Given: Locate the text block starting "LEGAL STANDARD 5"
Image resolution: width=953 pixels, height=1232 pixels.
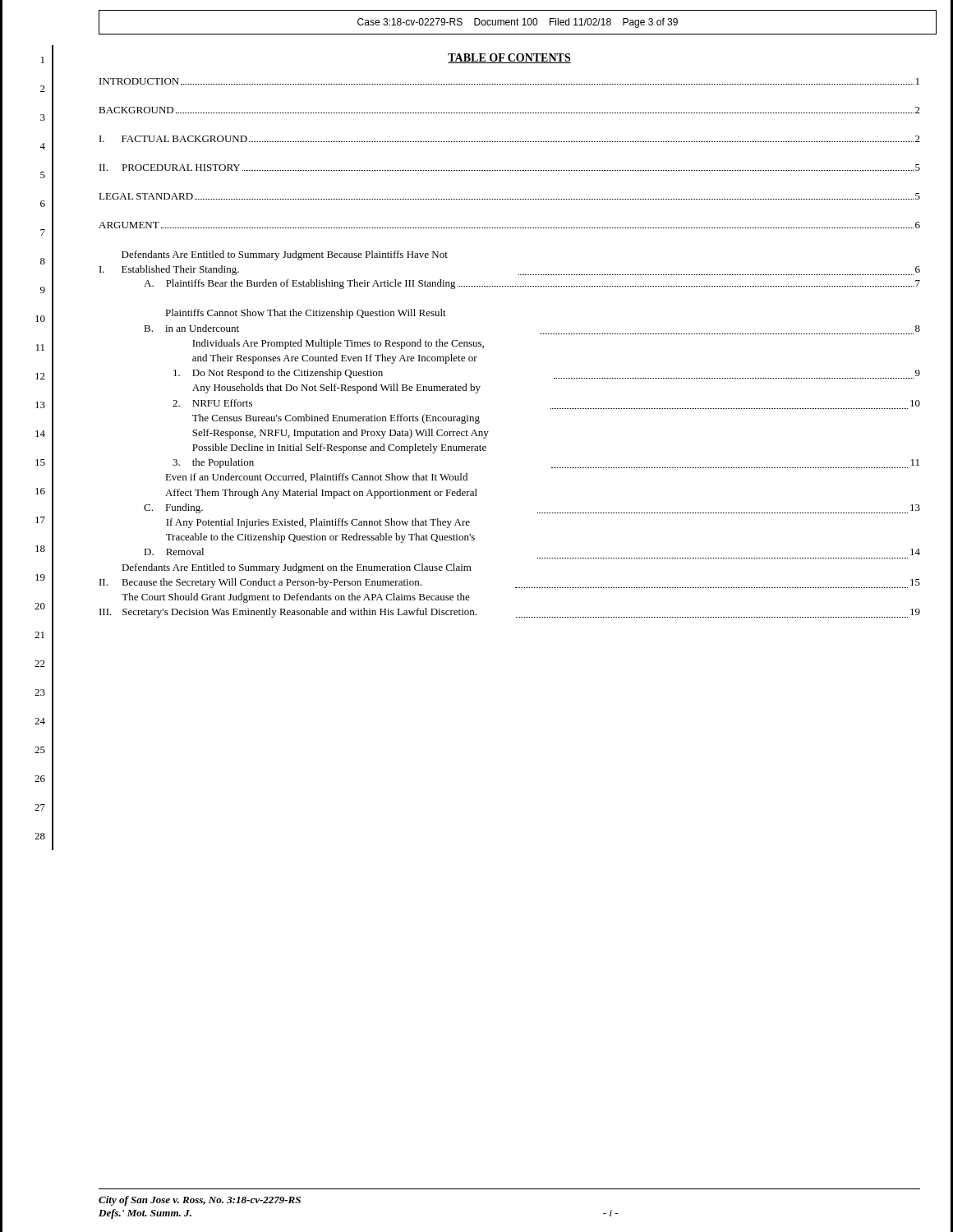Looking at the screenshot, I should (509, 196).
